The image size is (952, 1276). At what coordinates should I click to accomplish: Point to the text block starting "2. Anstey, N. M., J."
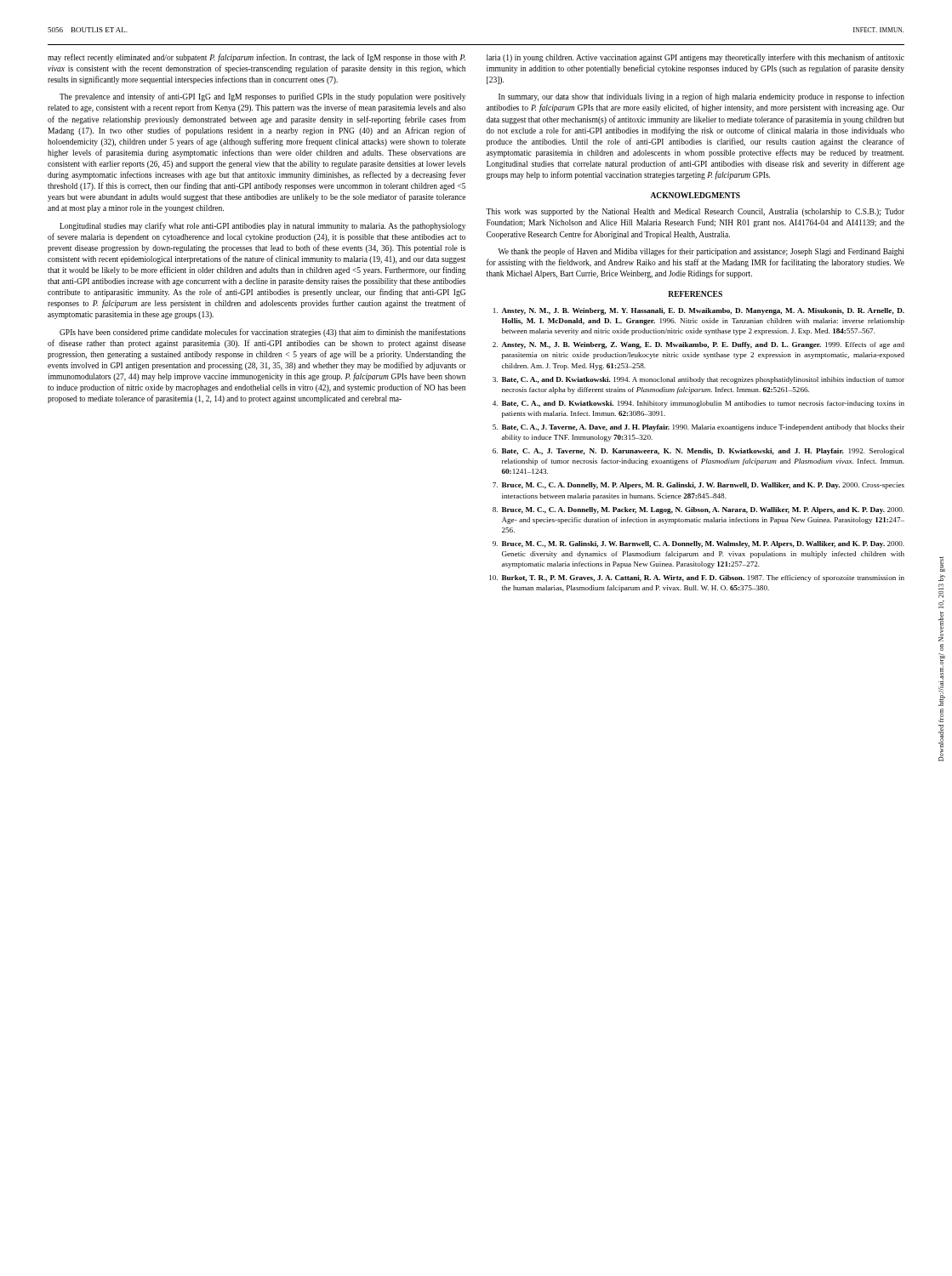695,355
